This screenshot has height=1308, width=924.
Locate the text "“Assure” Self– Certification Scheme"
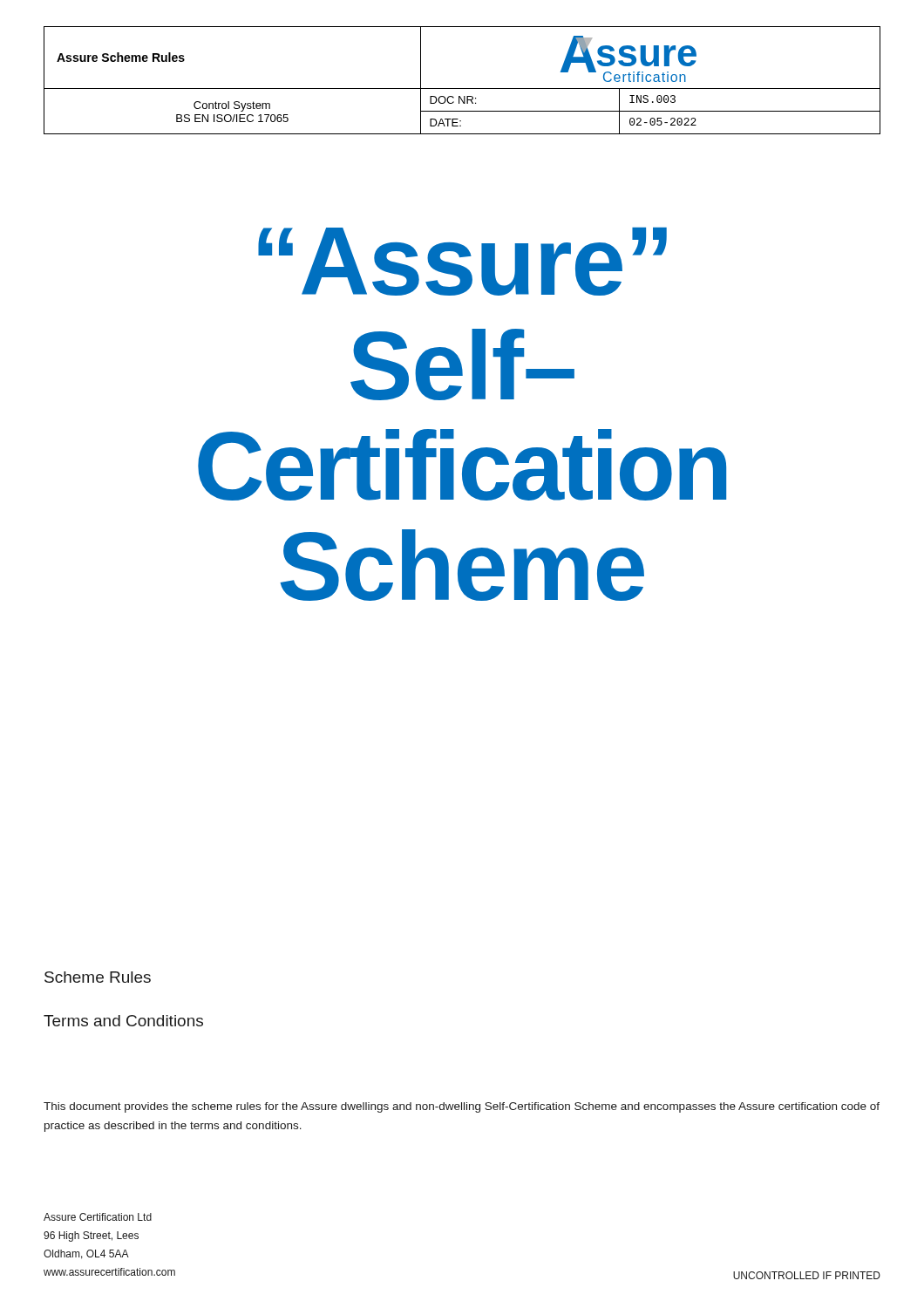pos(462,413)
